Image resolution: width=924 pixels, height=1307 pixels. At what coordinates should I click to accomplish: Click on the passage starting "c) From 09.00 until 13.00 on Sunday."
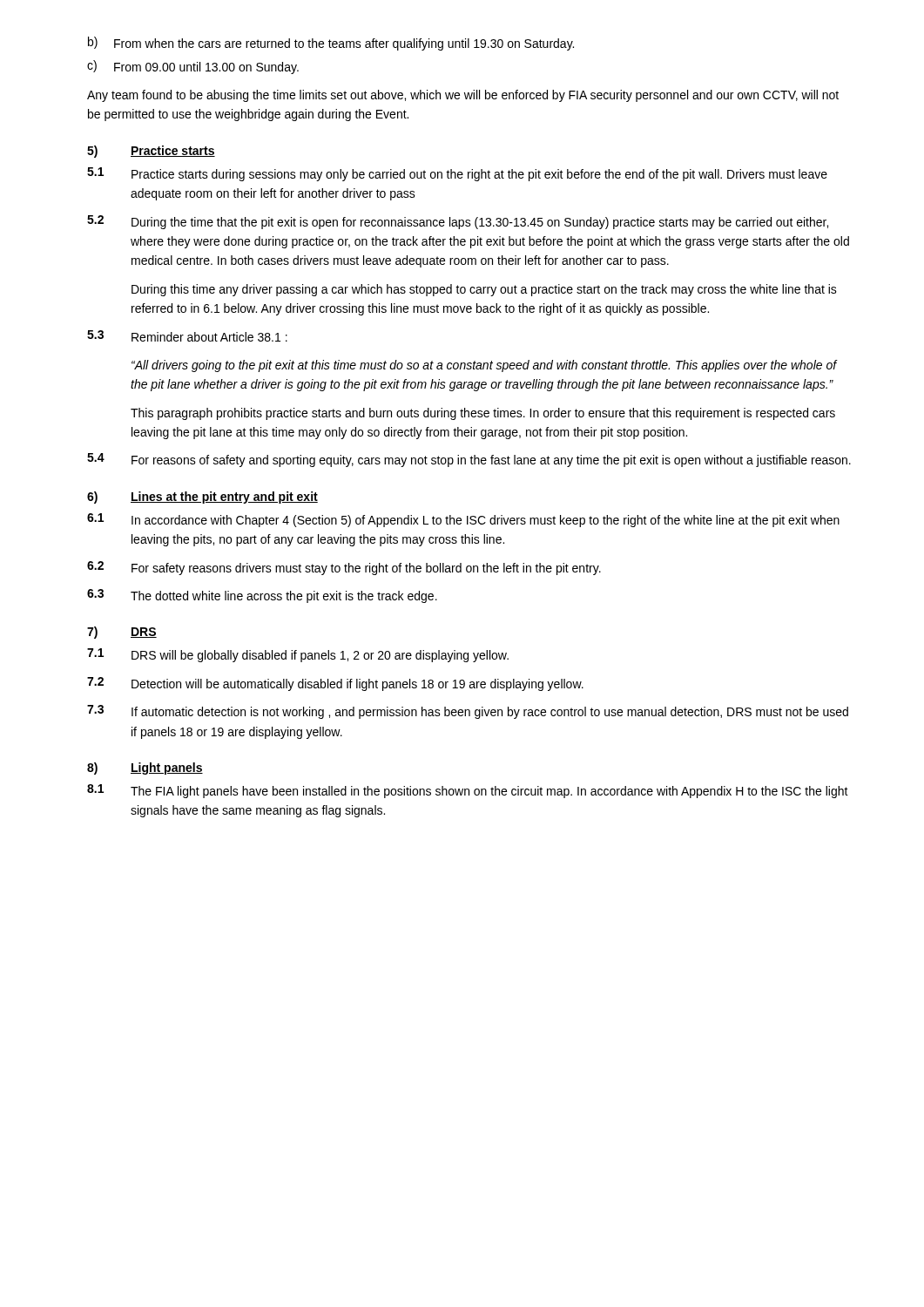tap(193, 68)
